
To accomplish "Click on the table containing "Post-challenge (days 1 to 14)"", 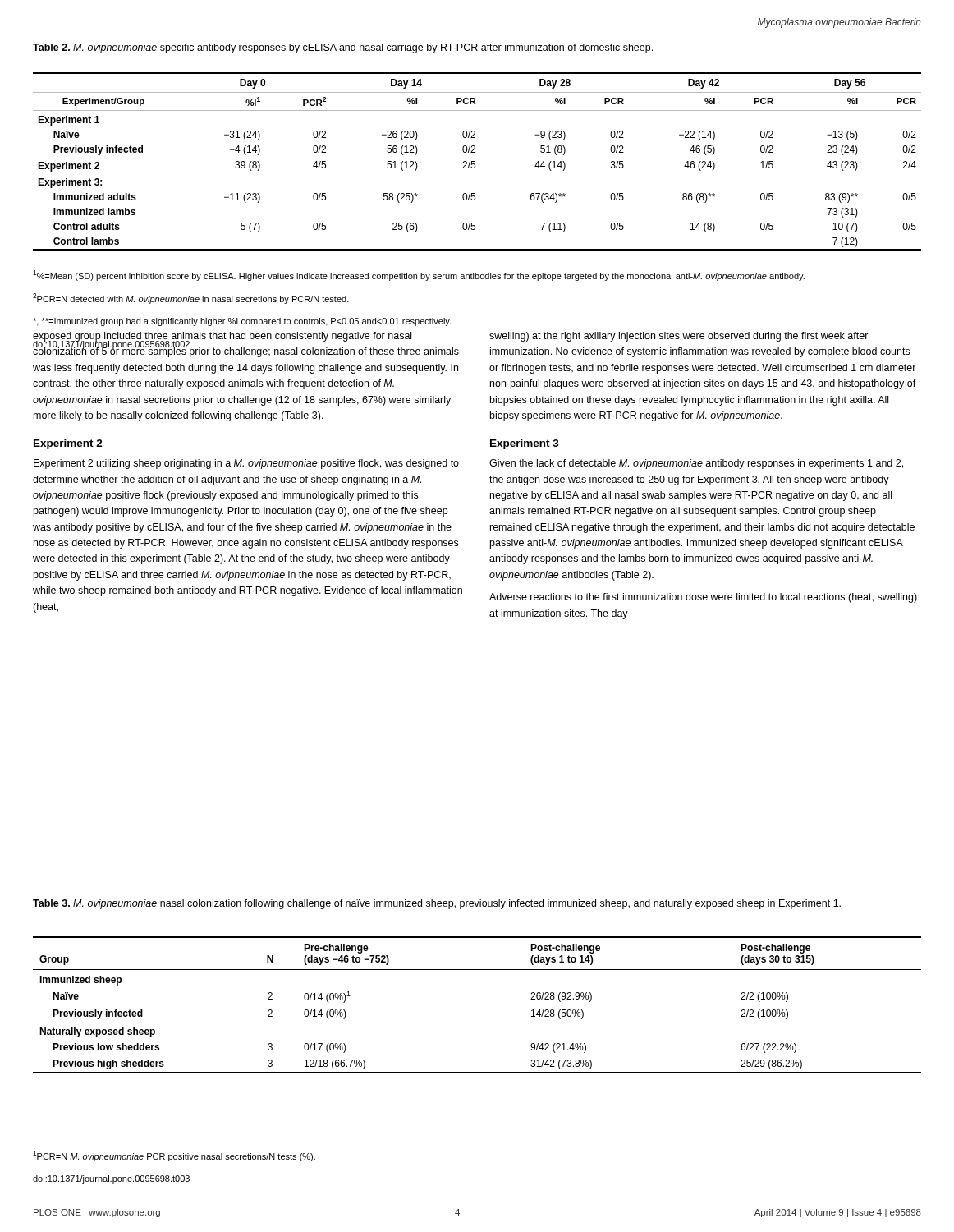I will (477, 1005).
